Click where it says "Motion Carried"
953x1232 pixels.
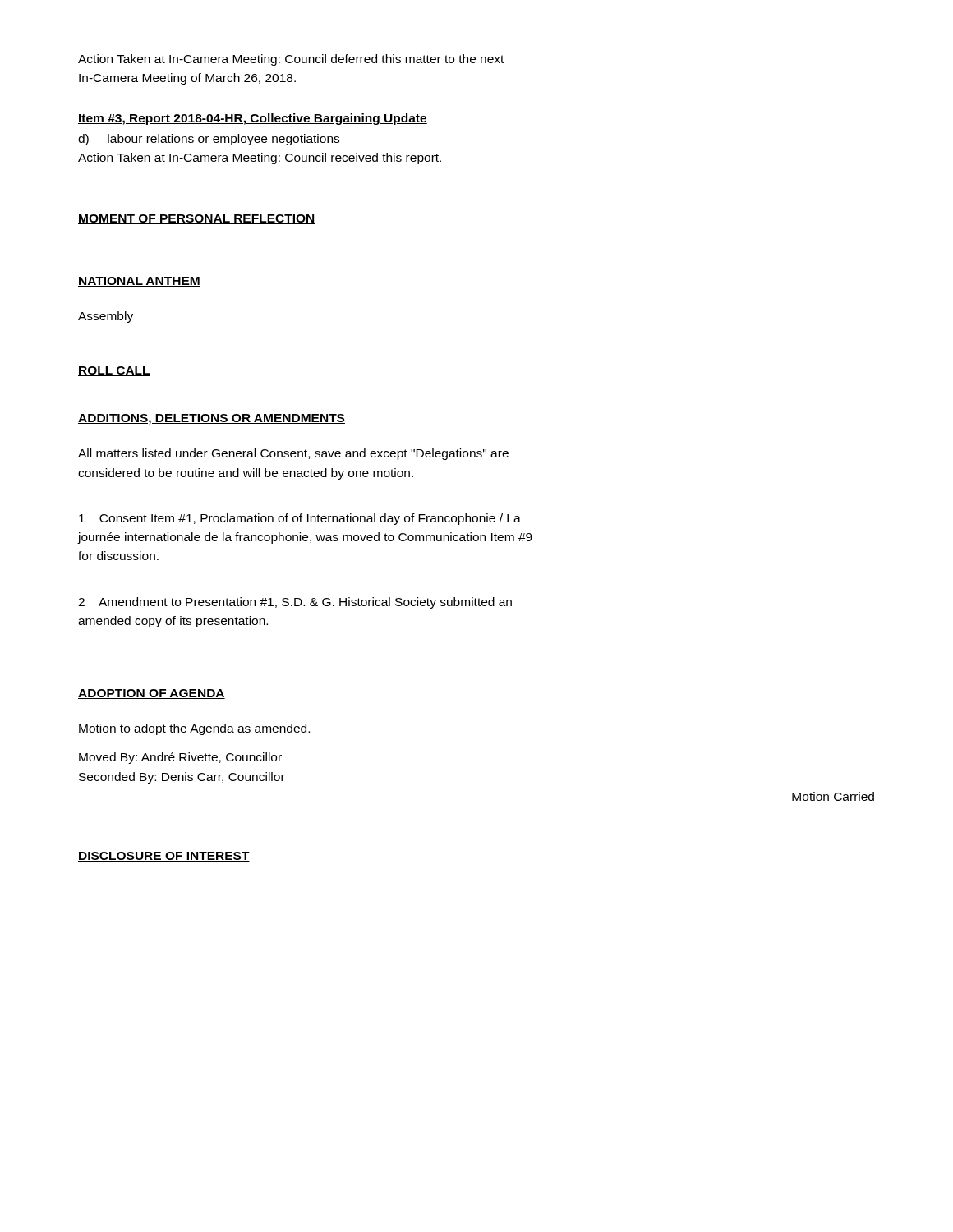[x=833, y=796]
